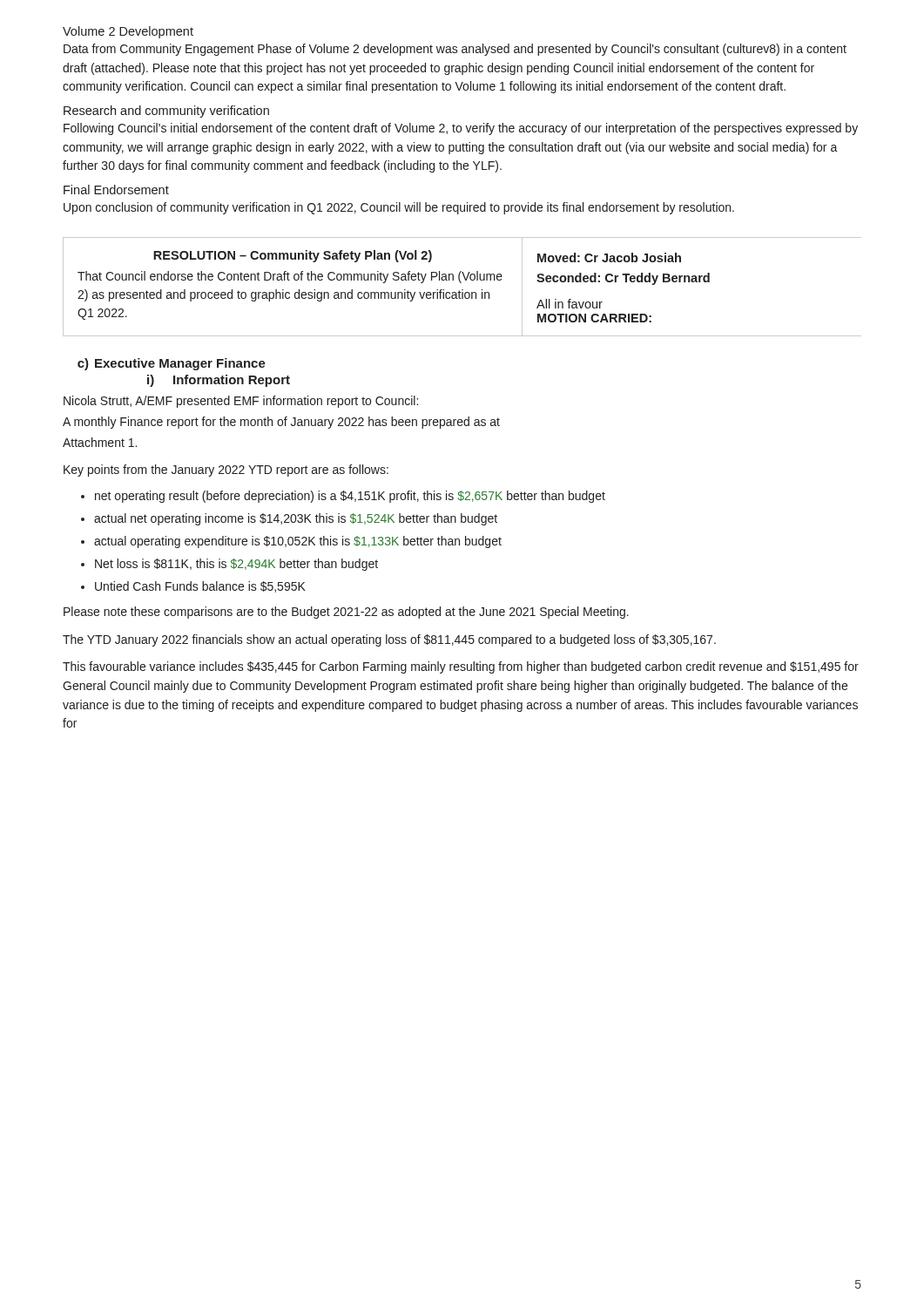924x1307 pixels.
Task: Locate the text "Attachment 1."
Action: 100,442
